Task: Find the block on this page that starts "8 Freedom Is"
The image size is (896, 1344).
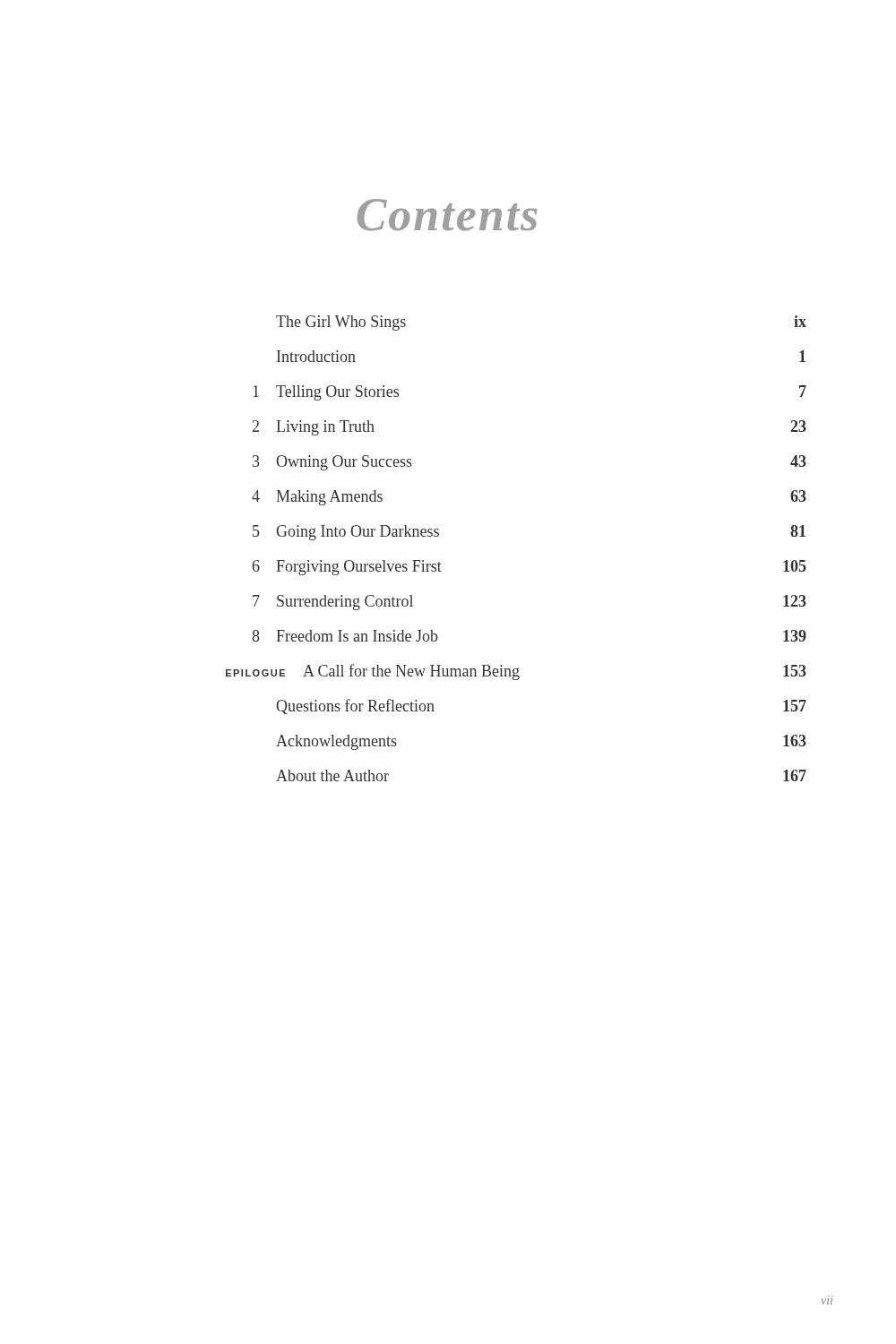Action: tap(362, 636)
